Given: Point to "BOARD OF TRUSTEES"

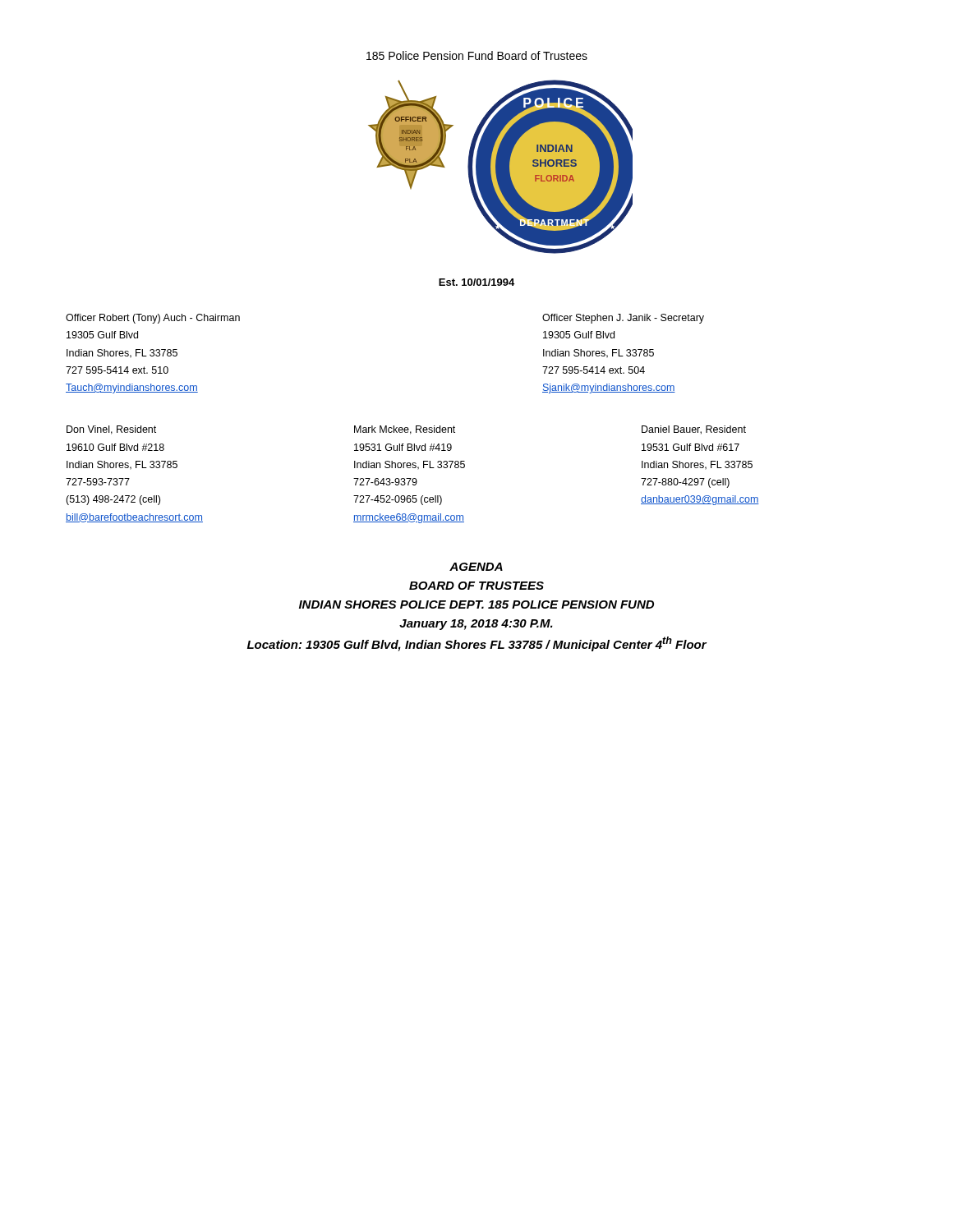Looking at the screenshot, I should [476, 585].
